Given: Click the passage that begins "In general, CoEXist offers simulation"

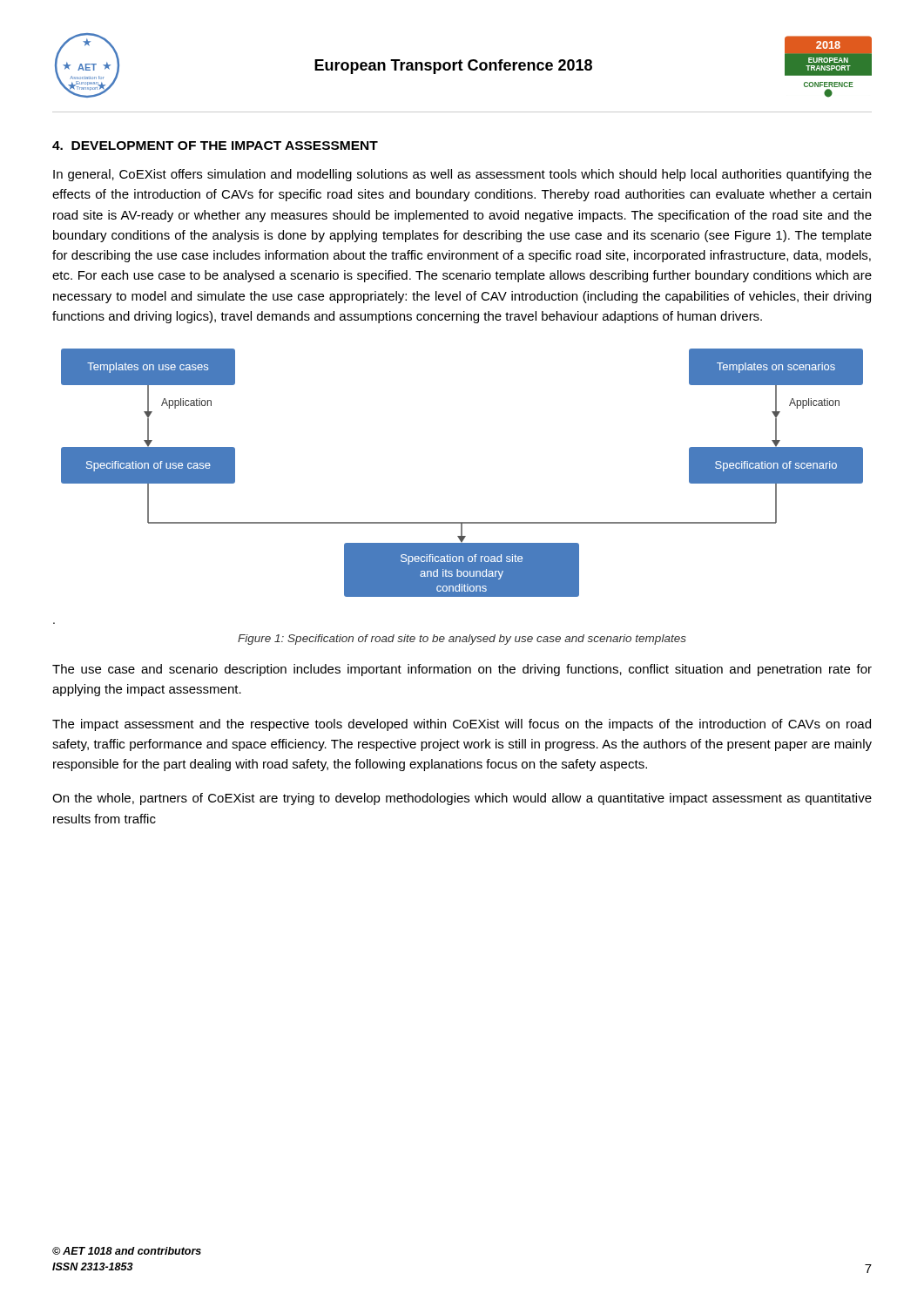Looking at the screenshot, I should [462, 245].
